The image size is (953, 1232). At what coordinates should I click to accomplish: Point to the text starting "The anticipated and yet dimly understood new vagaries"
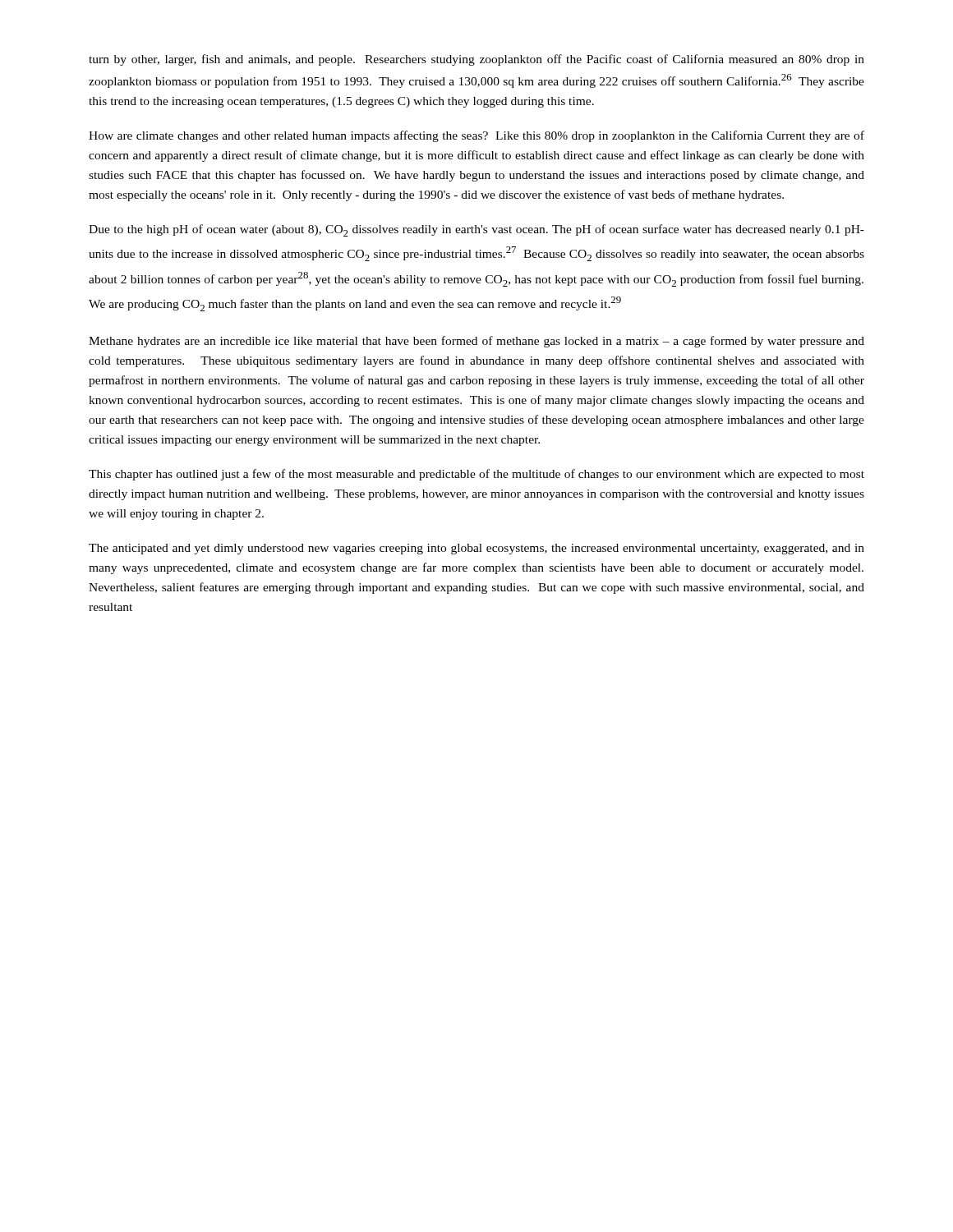tap(476, 577)
